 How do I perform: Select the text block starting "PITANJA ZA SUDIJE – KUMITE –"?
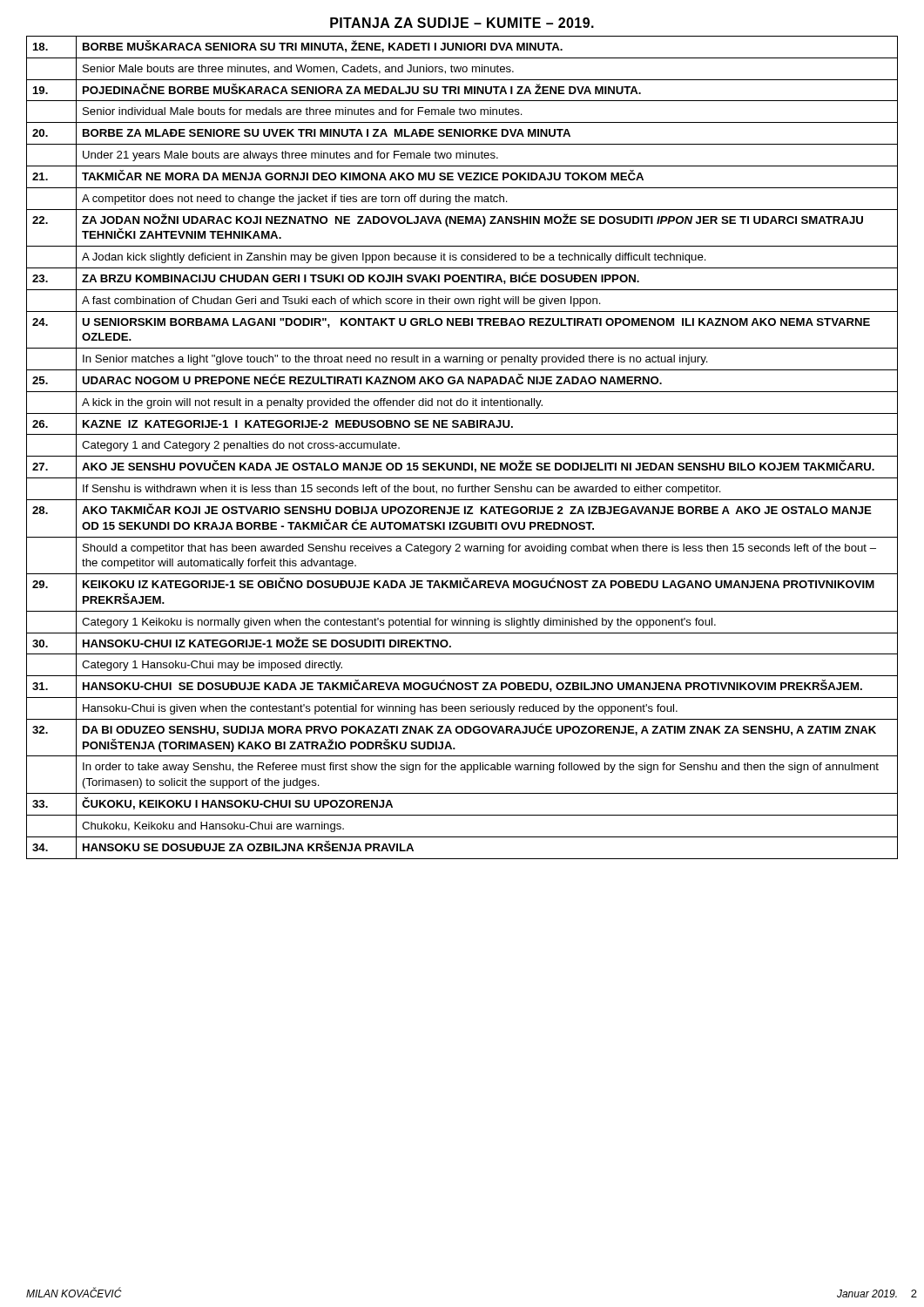pos(462,23)
